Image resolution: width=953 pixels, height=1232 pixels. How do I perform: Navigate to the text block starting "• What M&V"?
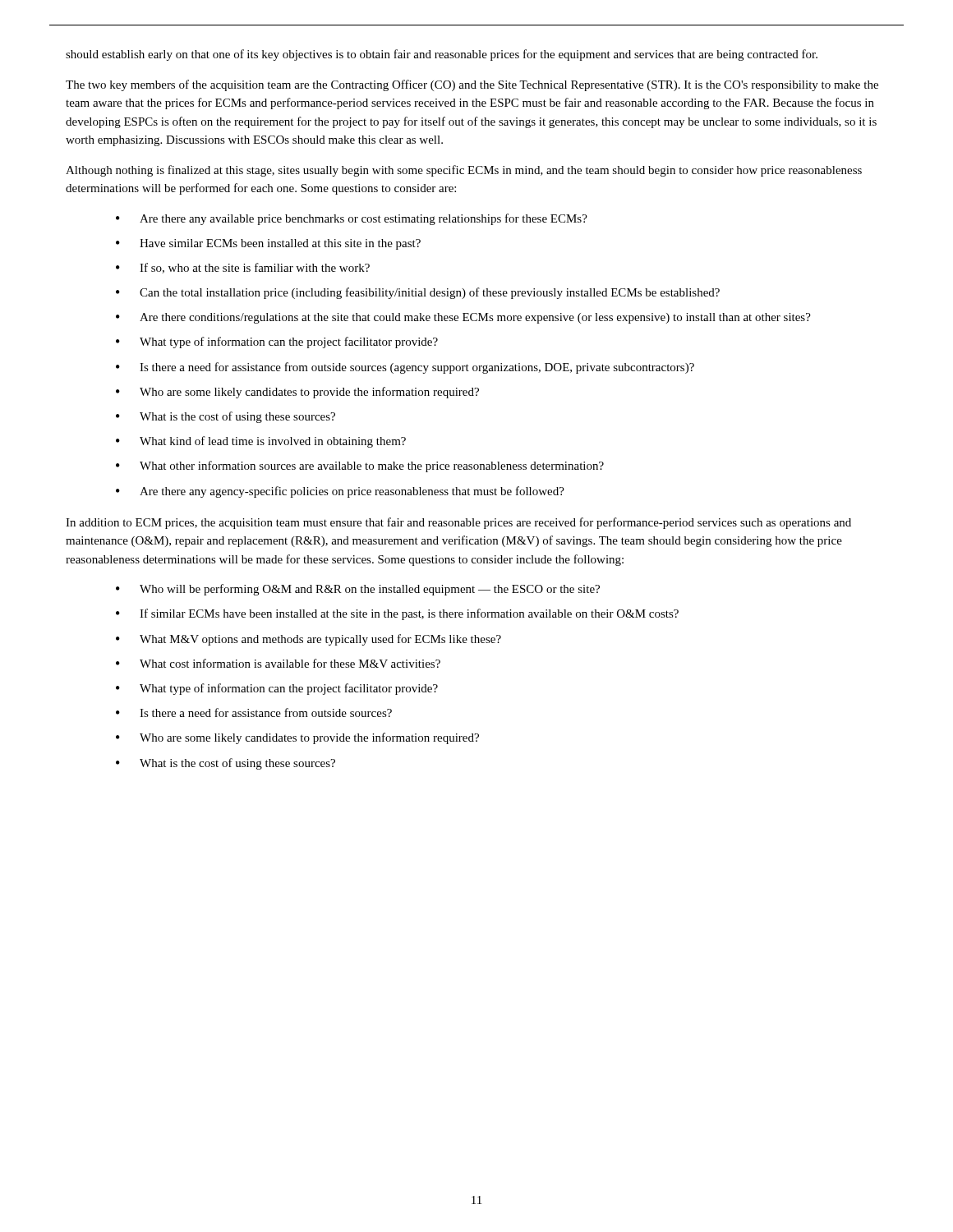pyautogui.click(x=501, y=640)
